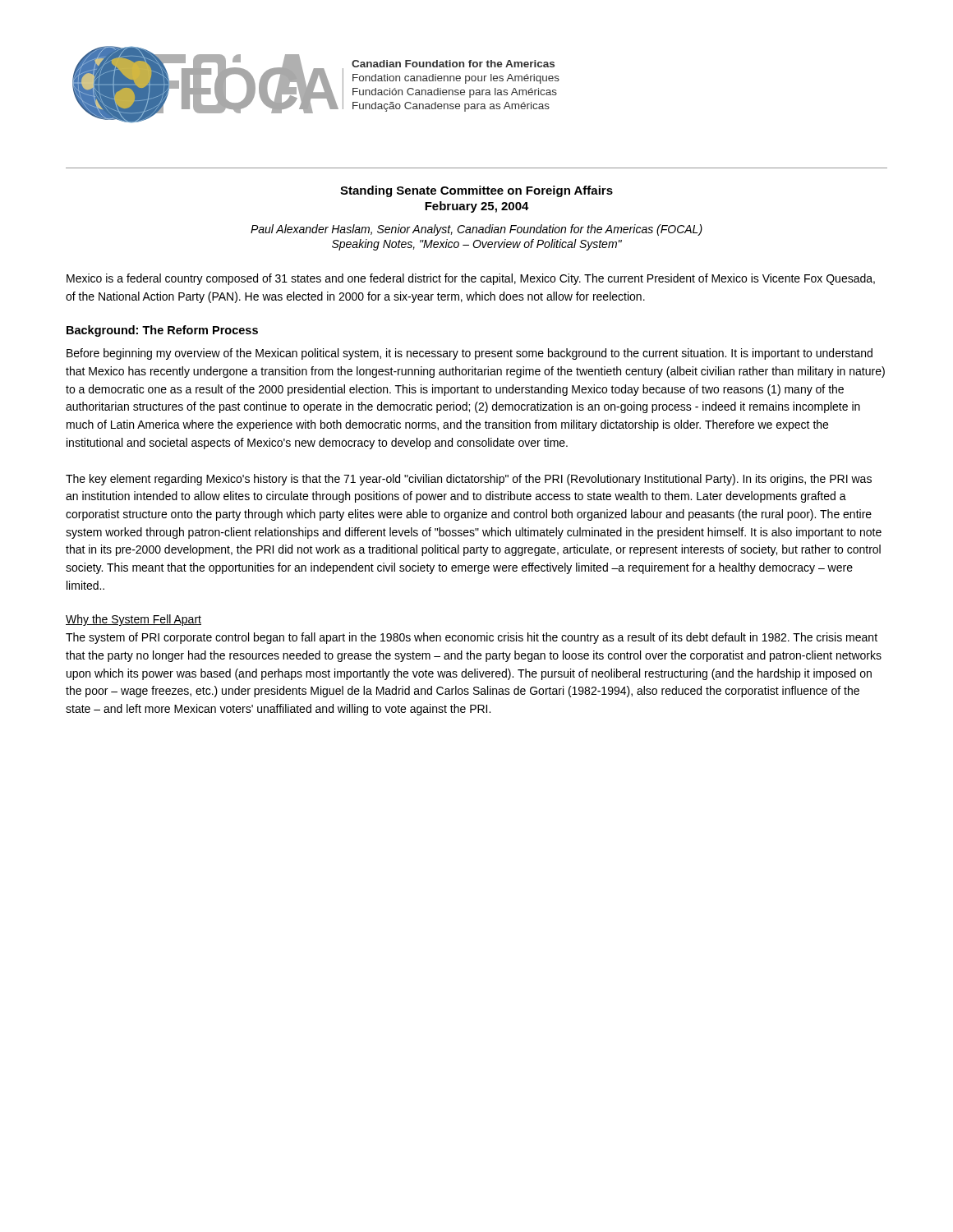Locate the block of text that opens with "Before beginning my"
The height and width of the screenshot is (1232, 953).
(x=476, y=398)
